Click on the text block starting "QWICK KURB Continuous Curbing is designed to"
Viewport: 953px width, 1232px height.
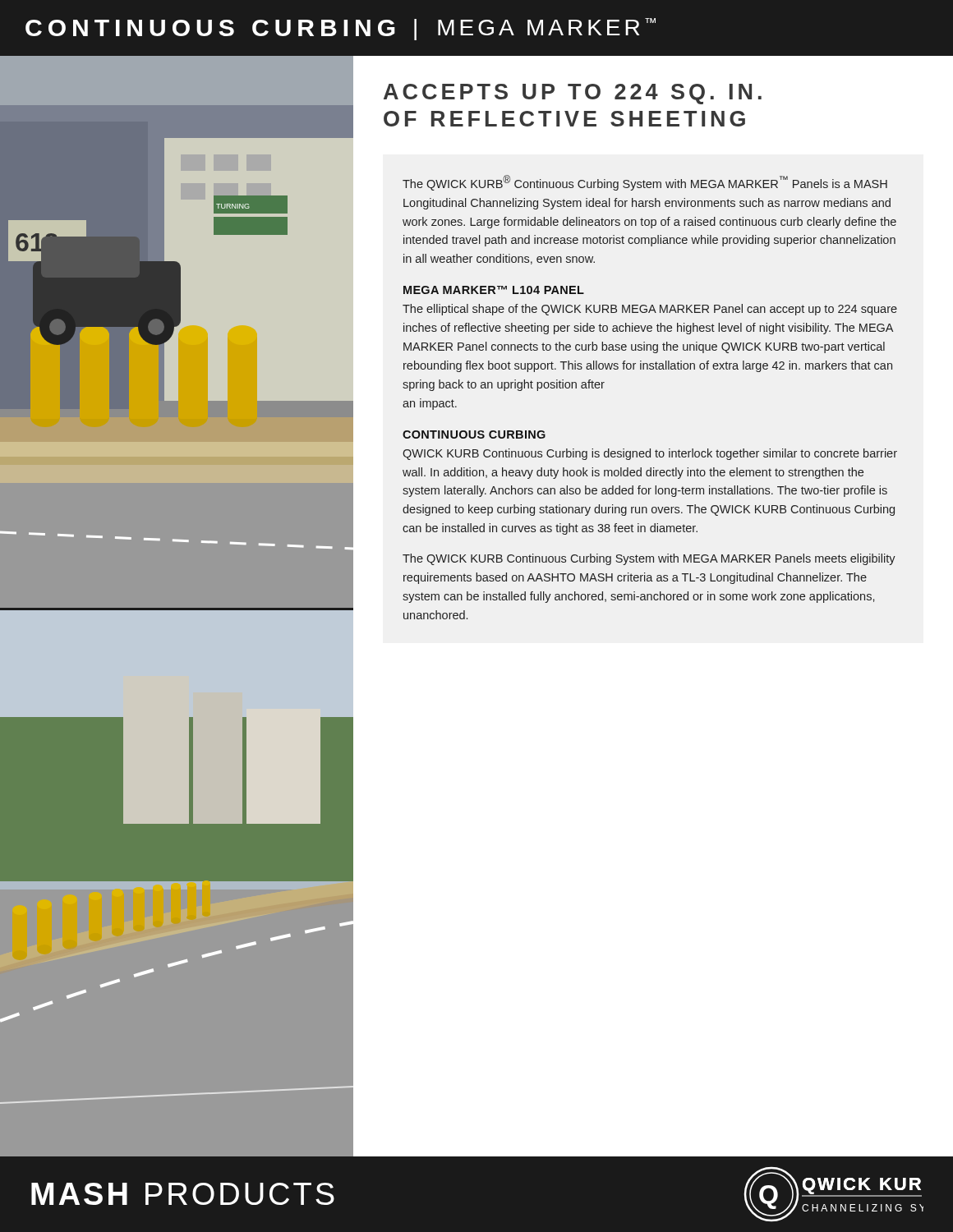(650, 491)
